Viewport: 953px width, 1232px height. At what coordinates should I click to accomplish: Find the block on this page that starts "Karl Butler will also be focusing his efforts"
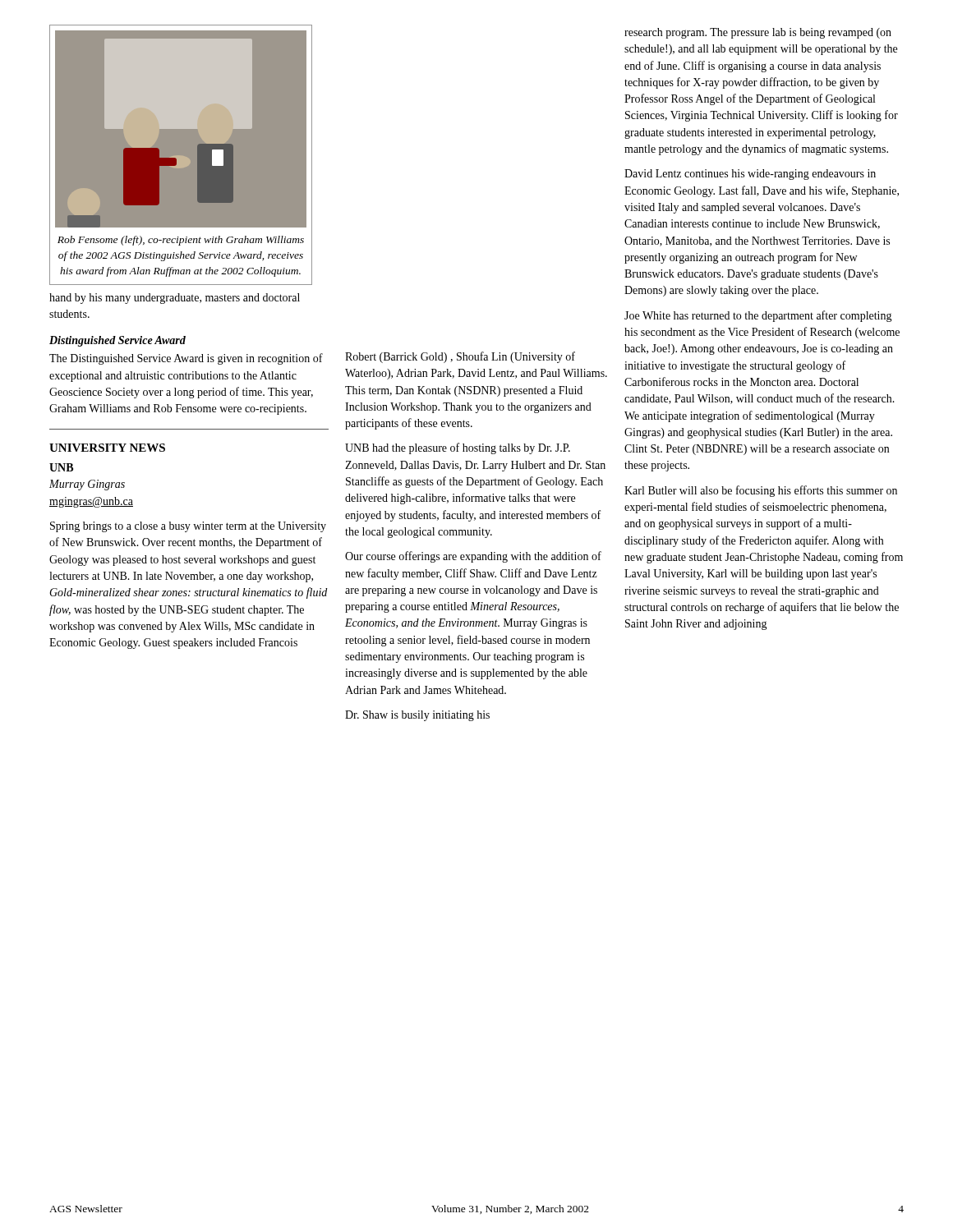764,558
